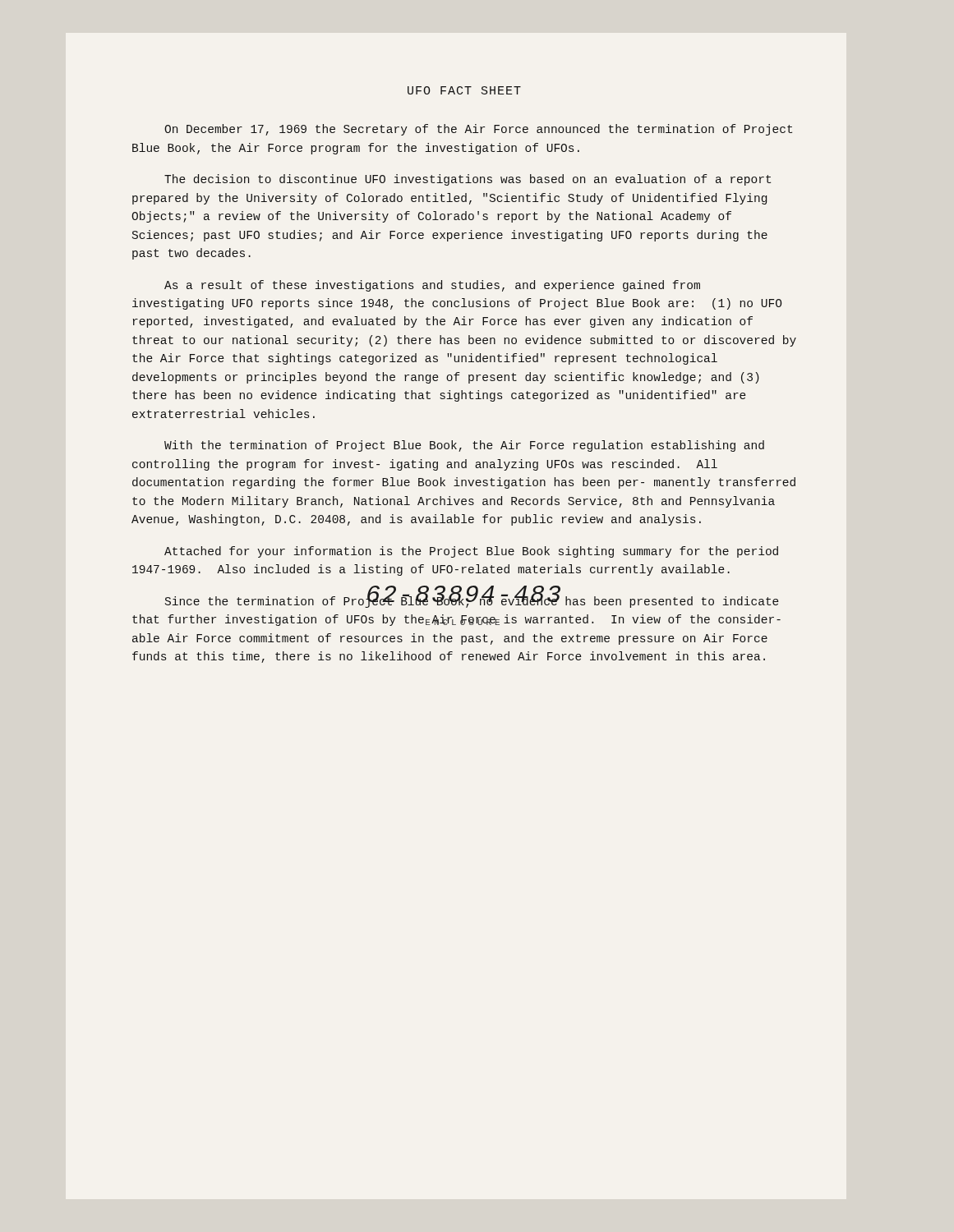Find the title that says "UFO FACT SHEET"
The height and width of the screenshot is (1232, 954).
(464, 92)
